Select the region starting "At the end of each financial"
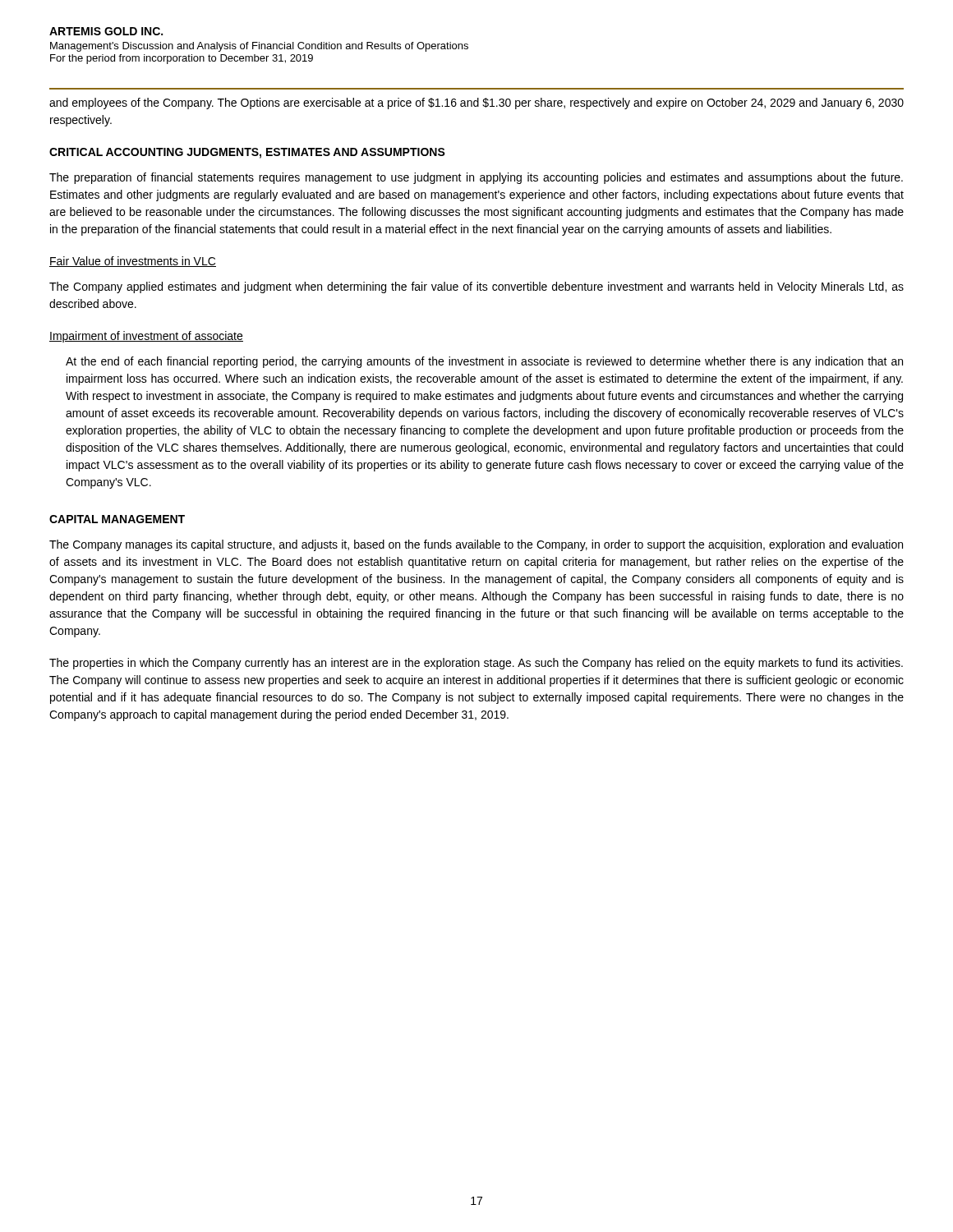 coord(485,422)
